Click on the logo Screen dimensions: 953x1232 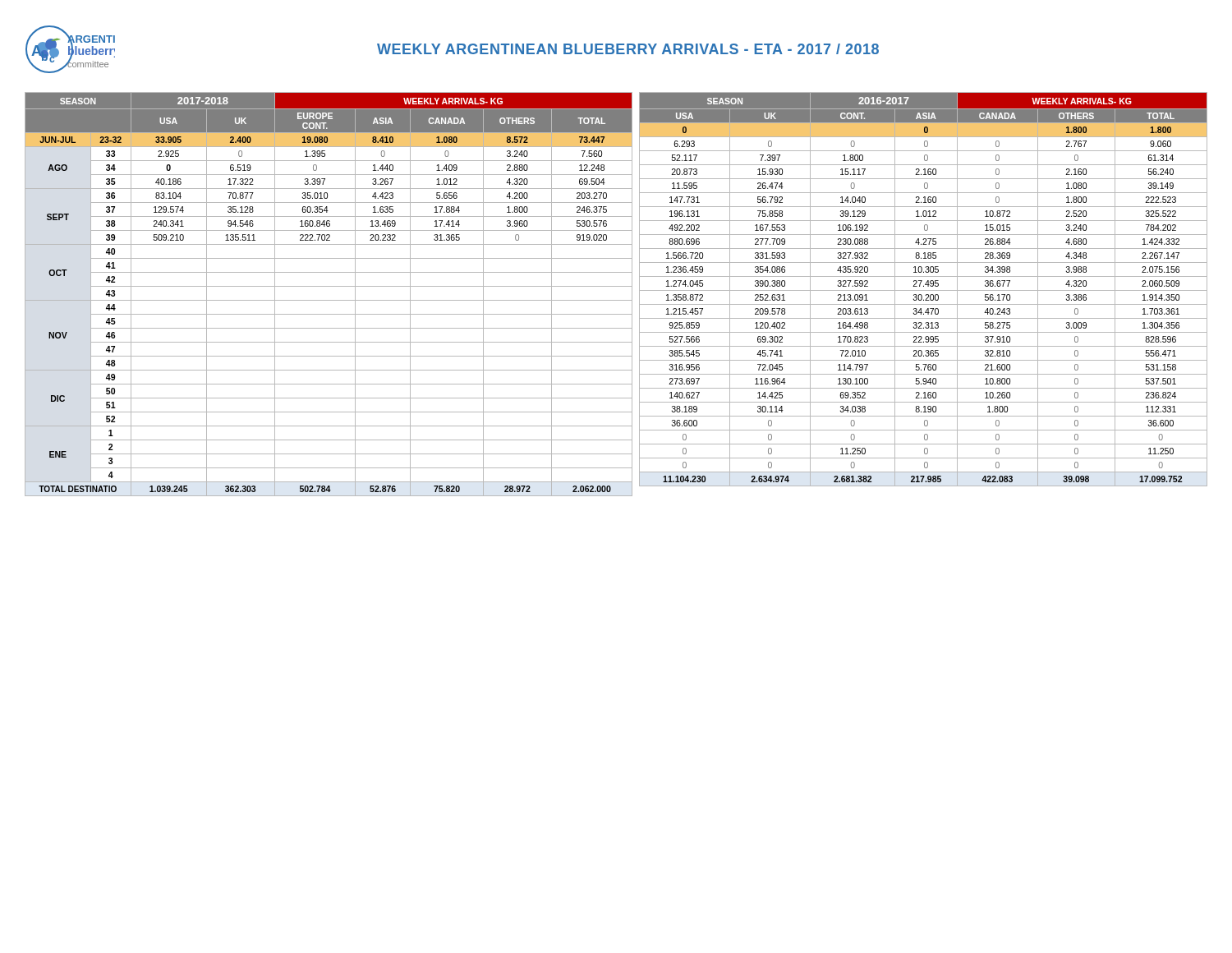tap(74, 49)
